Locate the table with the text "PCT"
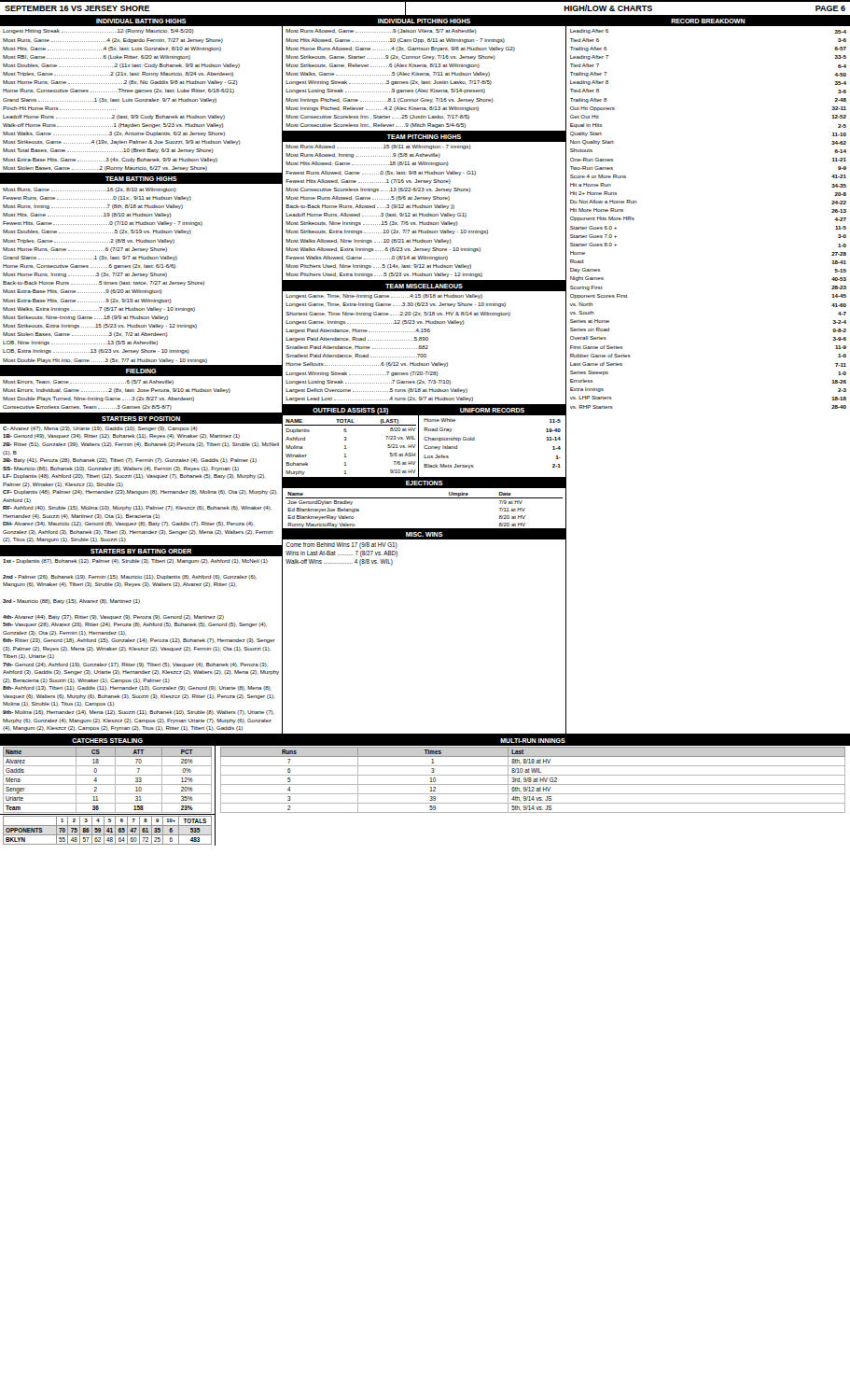 107,779
